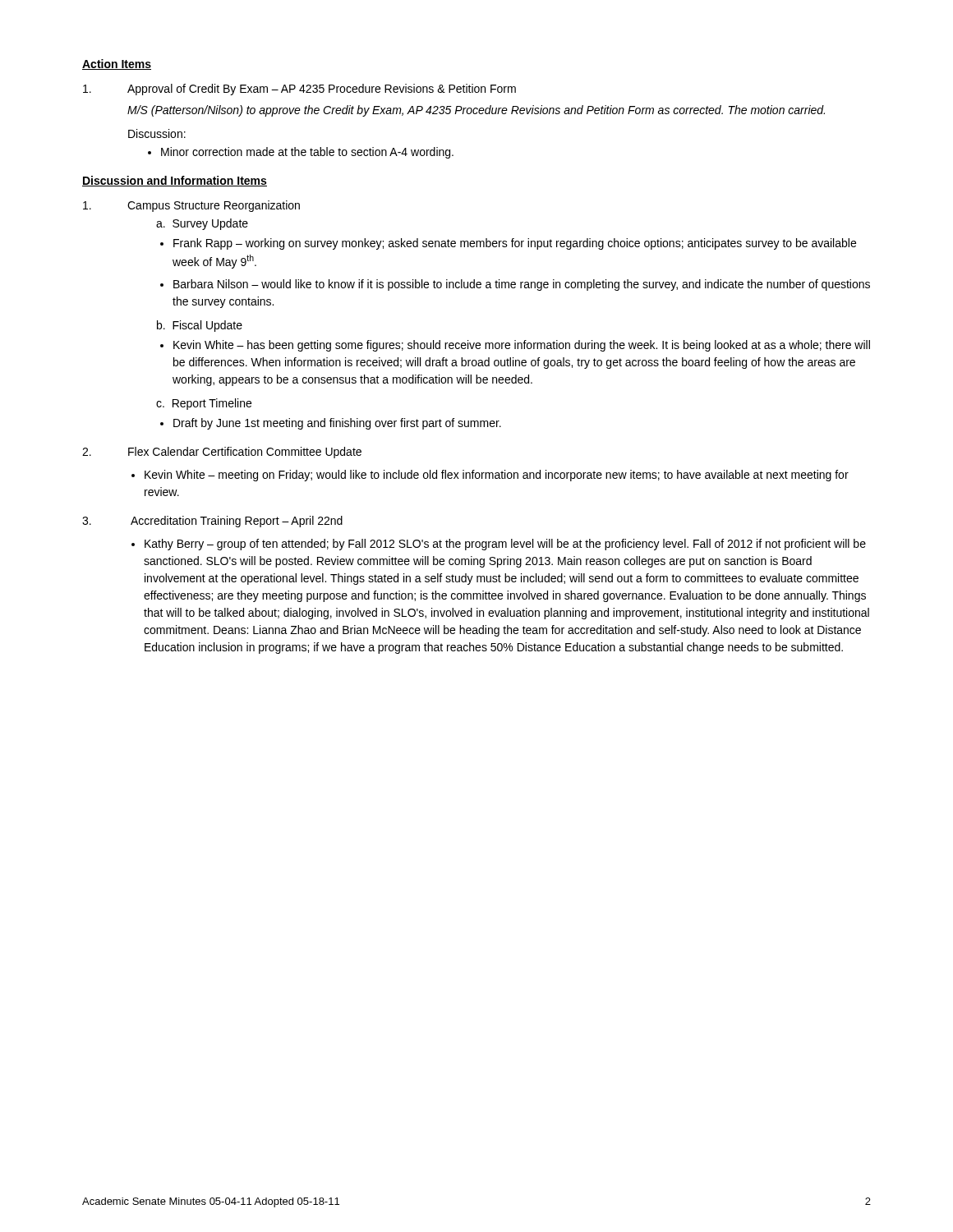
Task: Click on the list item that reads "2. Flex Calendar Certification Committee Update"
Action: click(x=222, y=453)
